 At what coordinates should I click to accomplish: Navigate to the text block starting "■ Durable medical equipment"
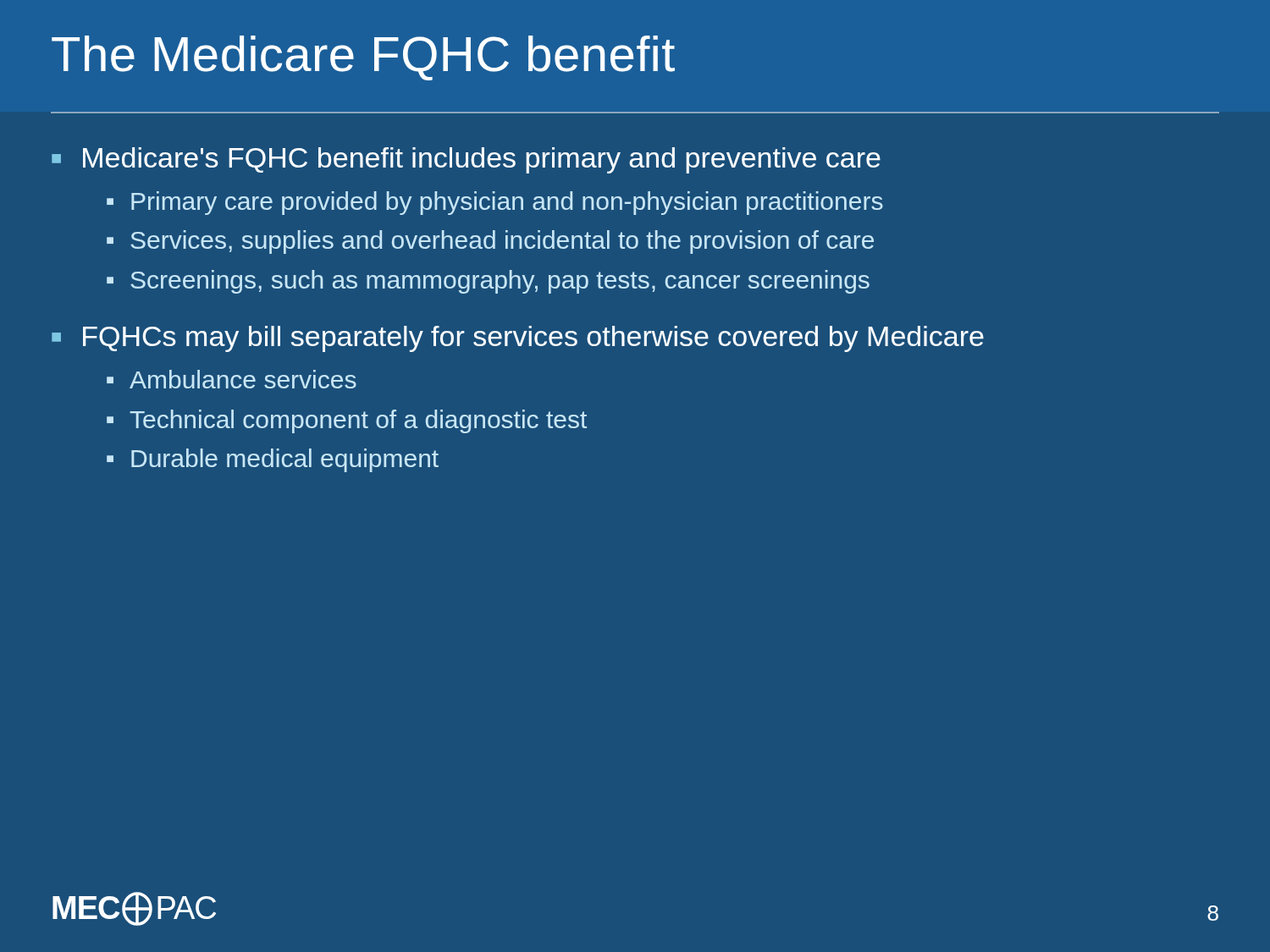click(273, 460)
